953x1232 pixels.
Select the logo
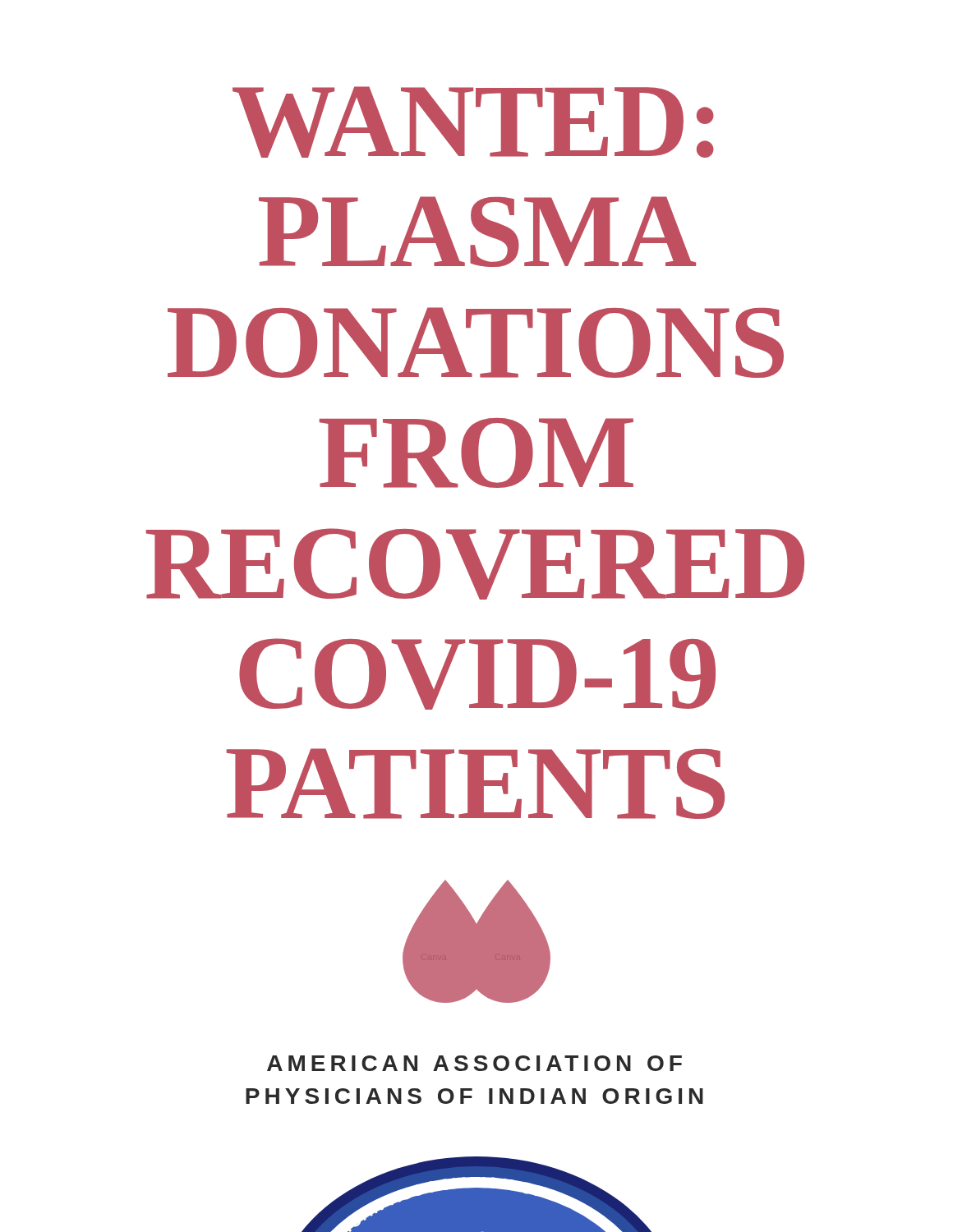[476, 1189]
